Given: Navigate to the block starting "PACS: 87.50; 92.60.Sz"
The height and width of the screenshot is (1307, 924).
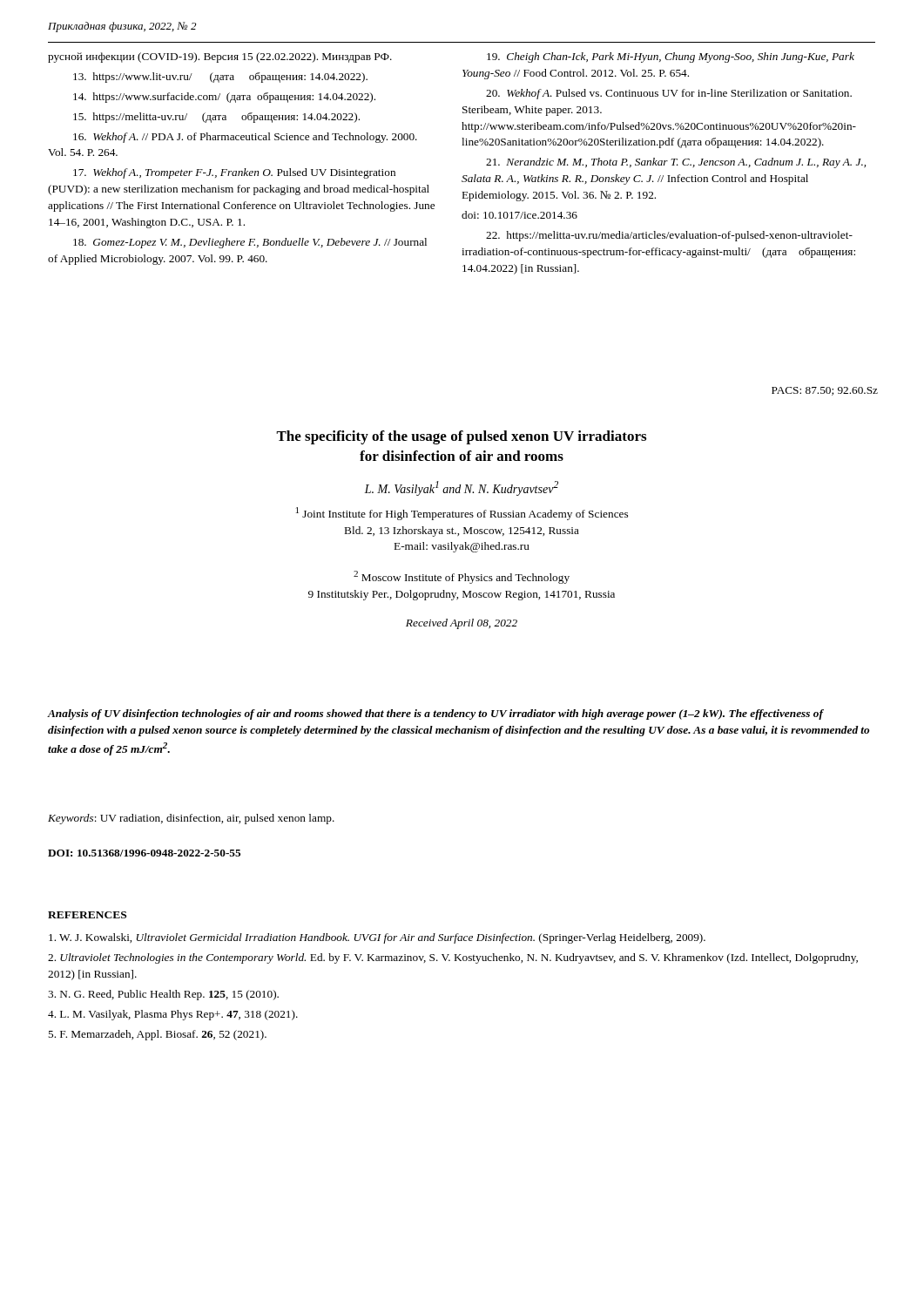Looking at the screenshot, I should (x=824, y=390).
